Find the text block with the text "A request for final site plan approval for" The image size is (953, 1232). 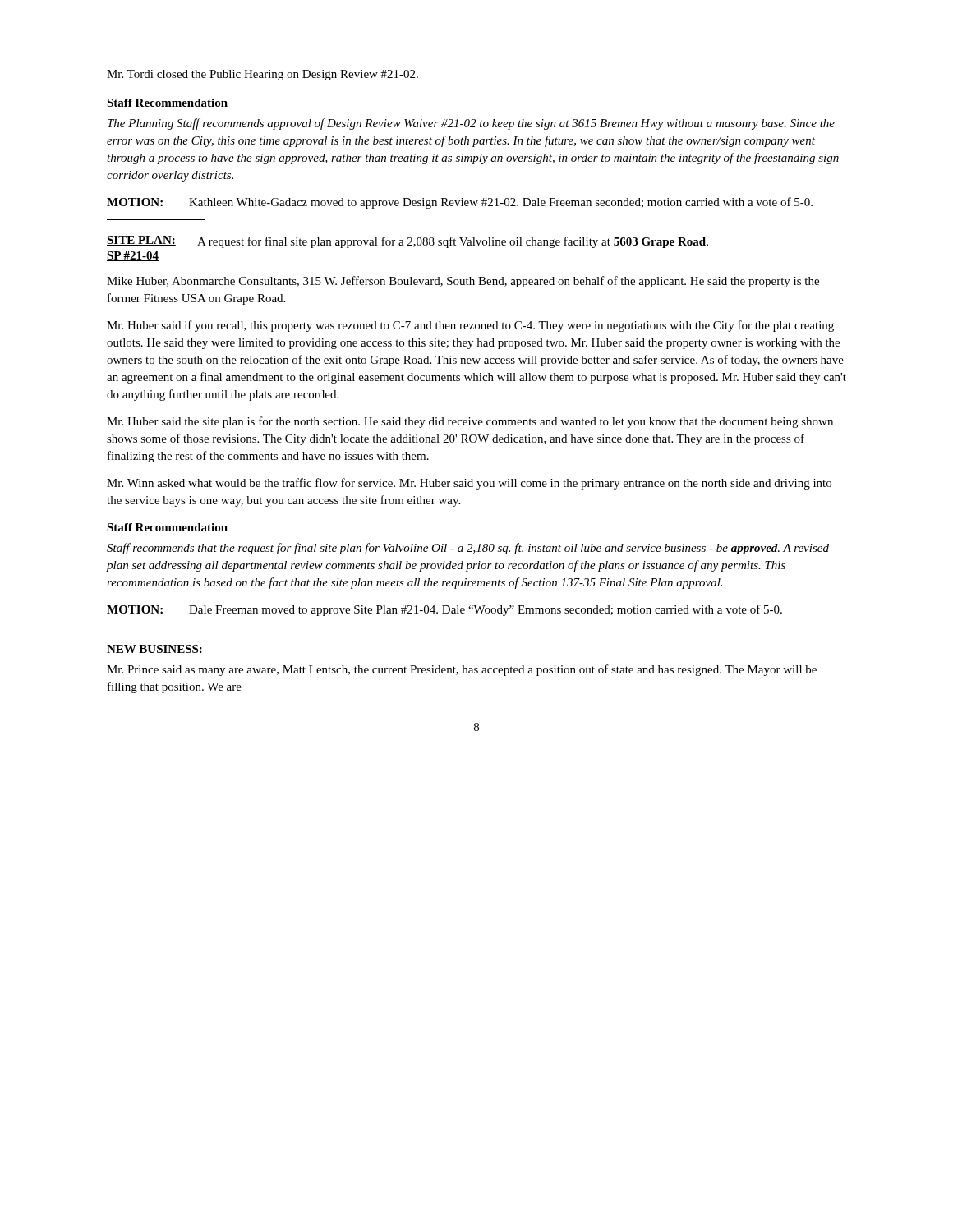click(x=453, y=241)
